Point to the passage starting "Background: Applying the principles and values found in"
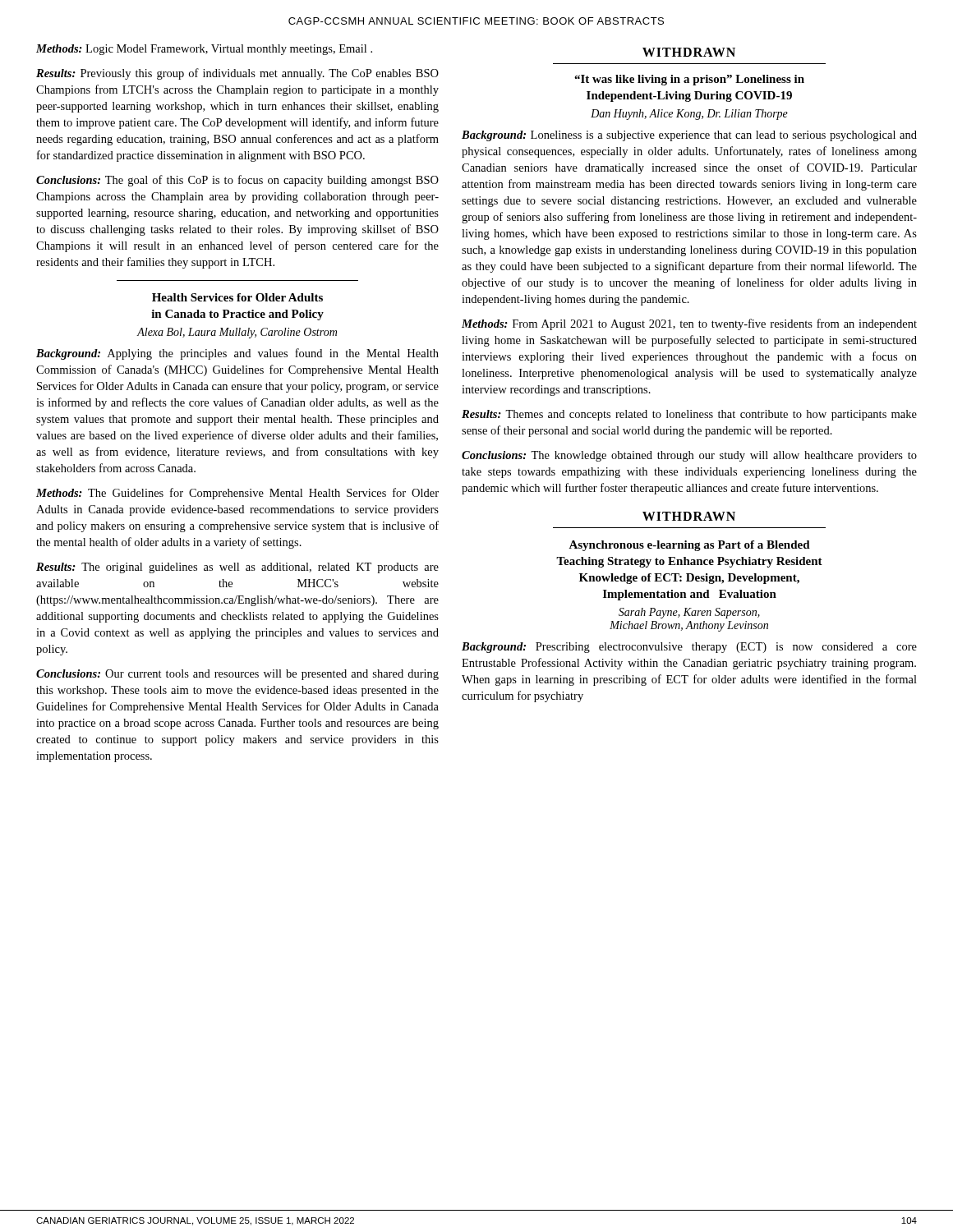Viewport: 953px width, 1232px height. (237, 410)
